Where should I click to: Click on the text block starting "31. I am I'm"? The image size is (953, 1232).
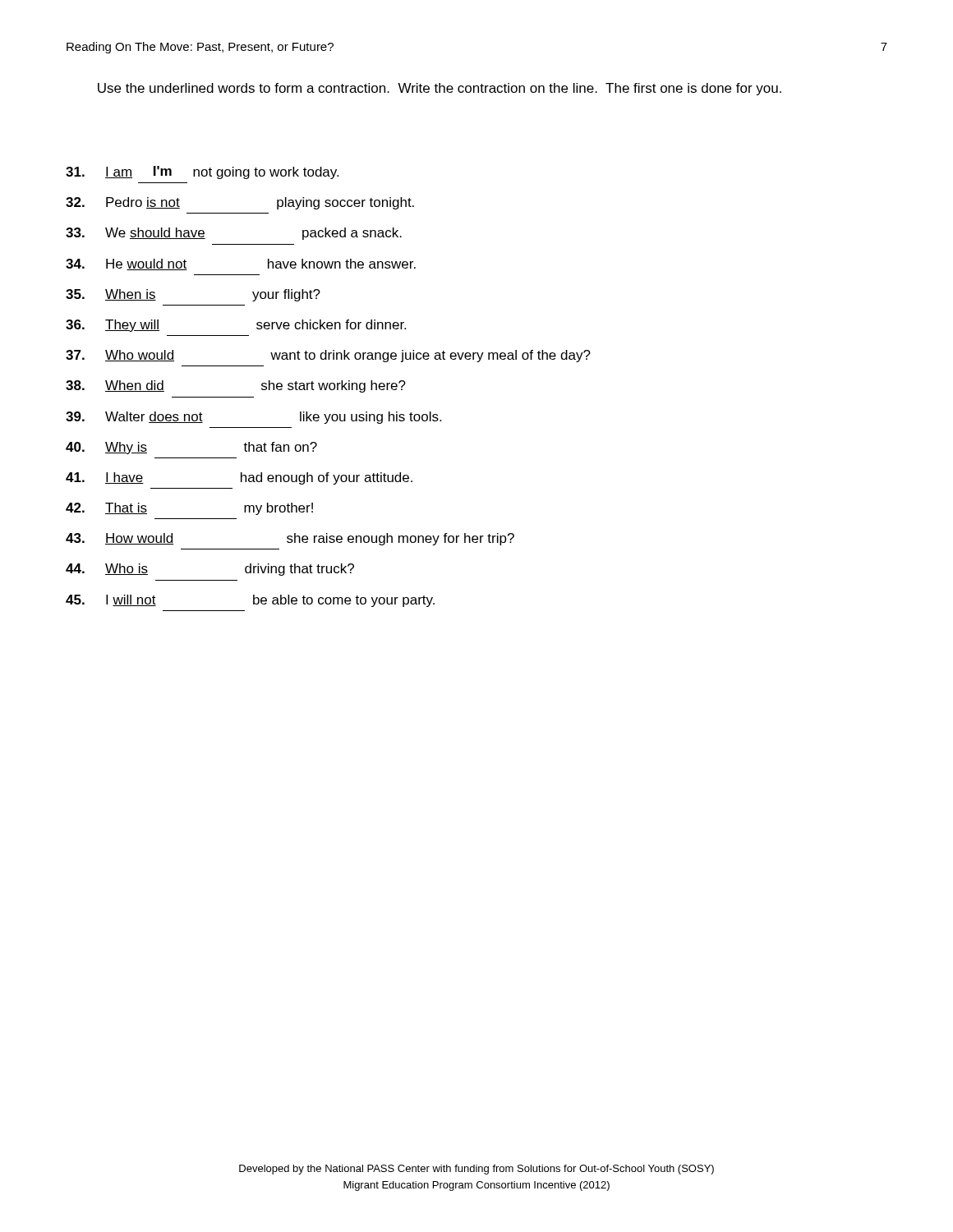pos(202,172)
